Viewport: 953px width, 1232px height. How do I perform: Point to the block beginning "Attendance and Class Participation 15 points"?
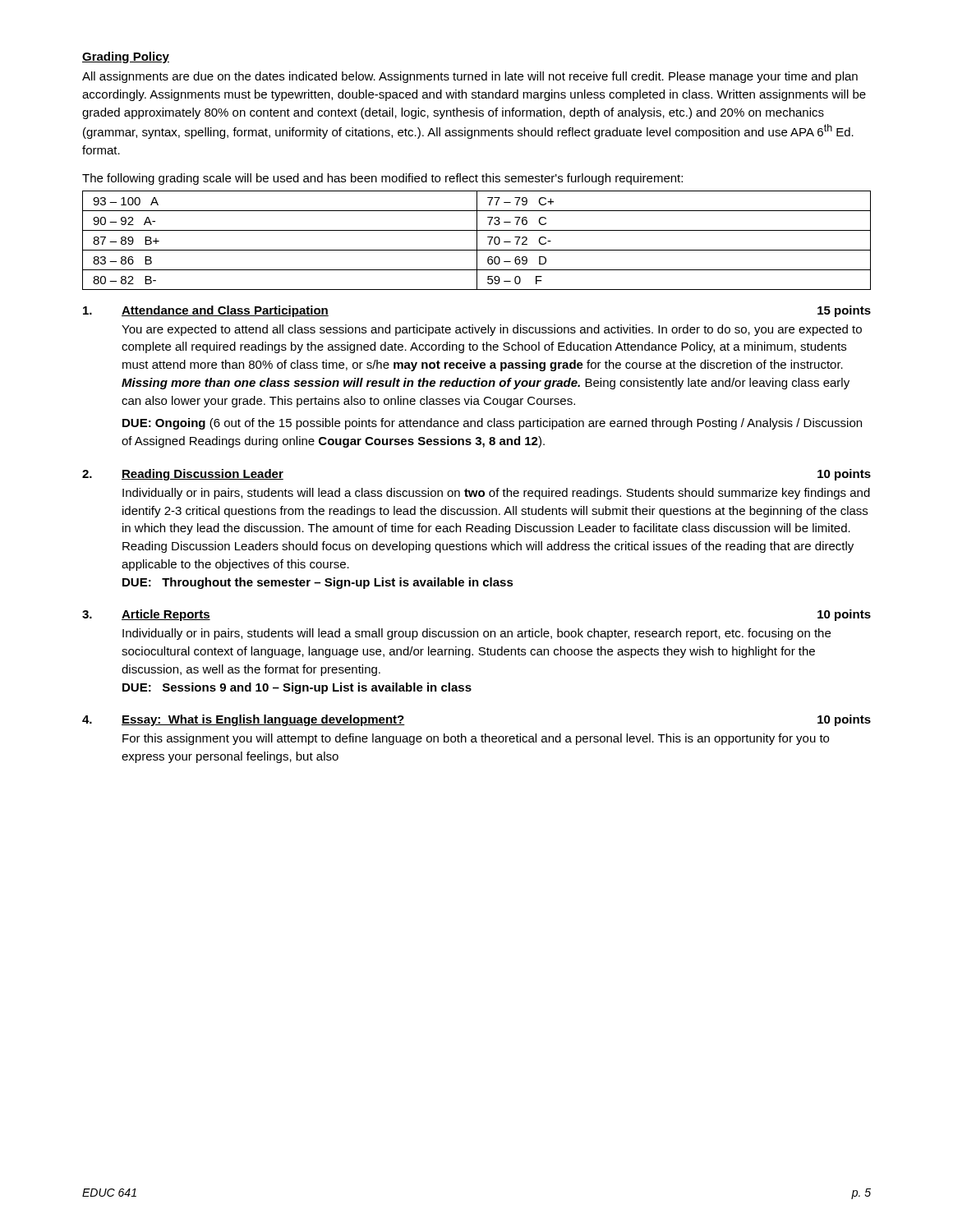click(476, 379)
